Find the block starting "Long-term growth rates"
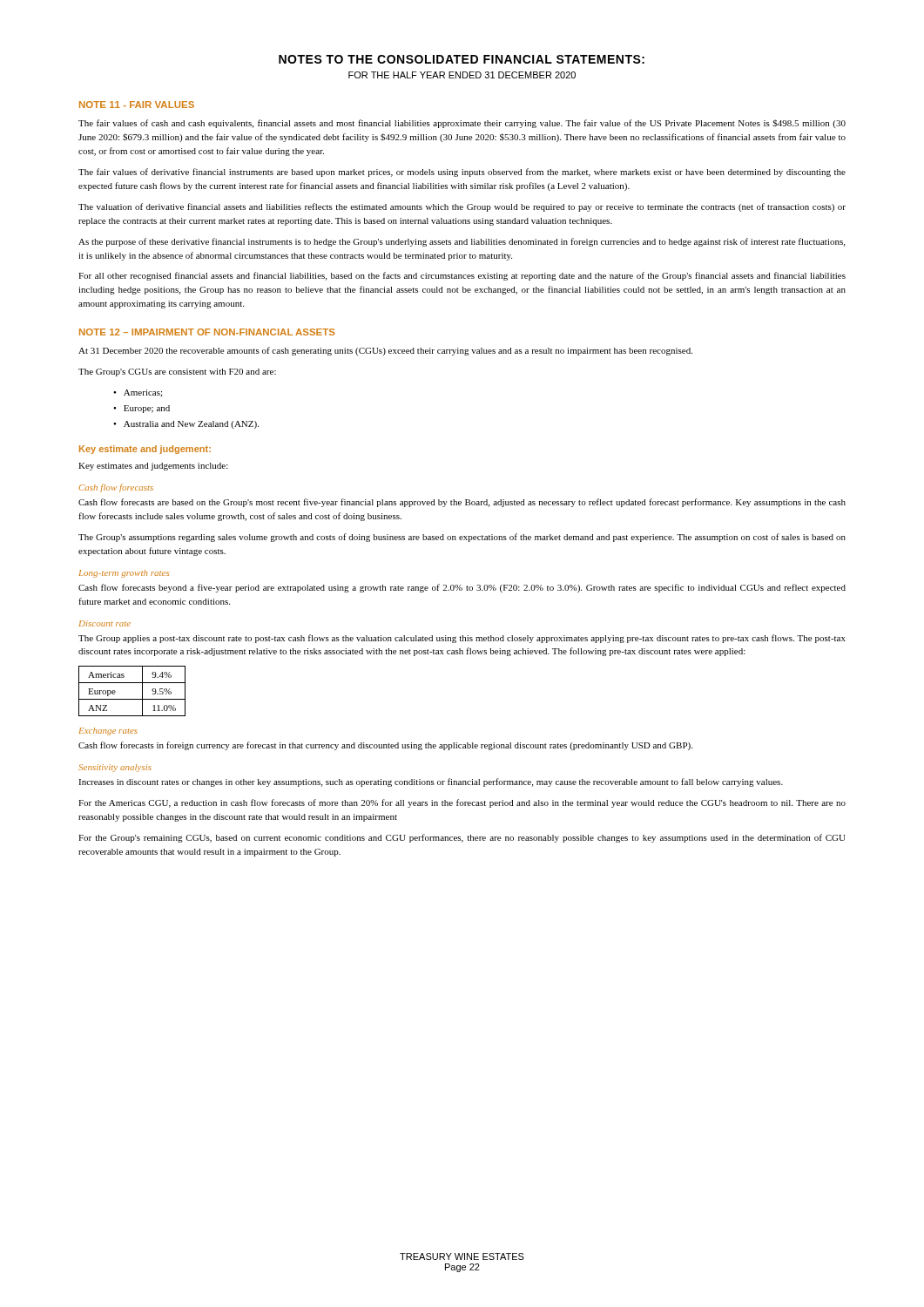The width and height of the screenshot is (924, 1307). 124,572
